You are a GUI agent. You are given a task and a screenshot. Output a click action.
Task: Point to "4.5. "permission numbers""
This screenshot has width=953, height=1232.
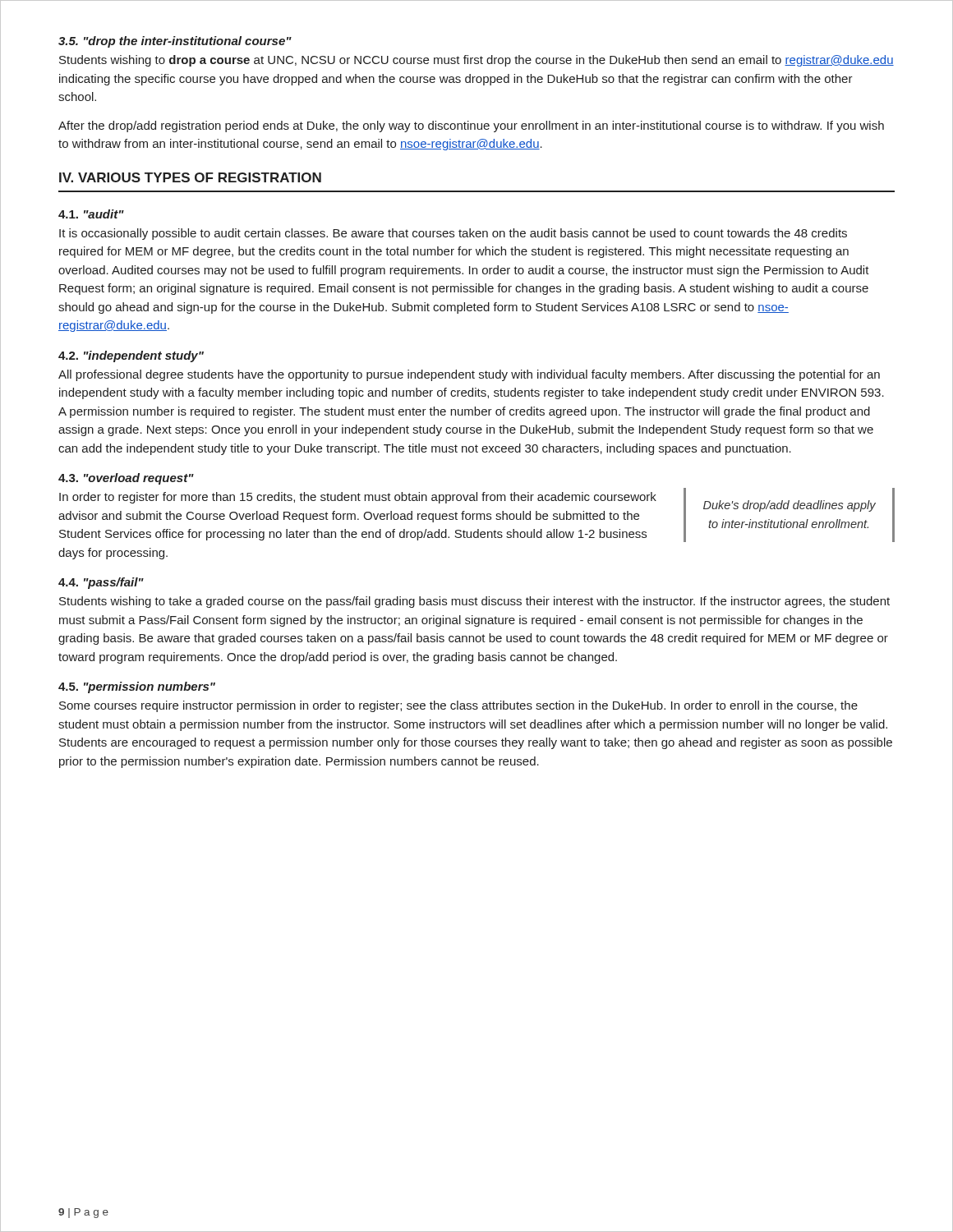(x=137, y=686)
